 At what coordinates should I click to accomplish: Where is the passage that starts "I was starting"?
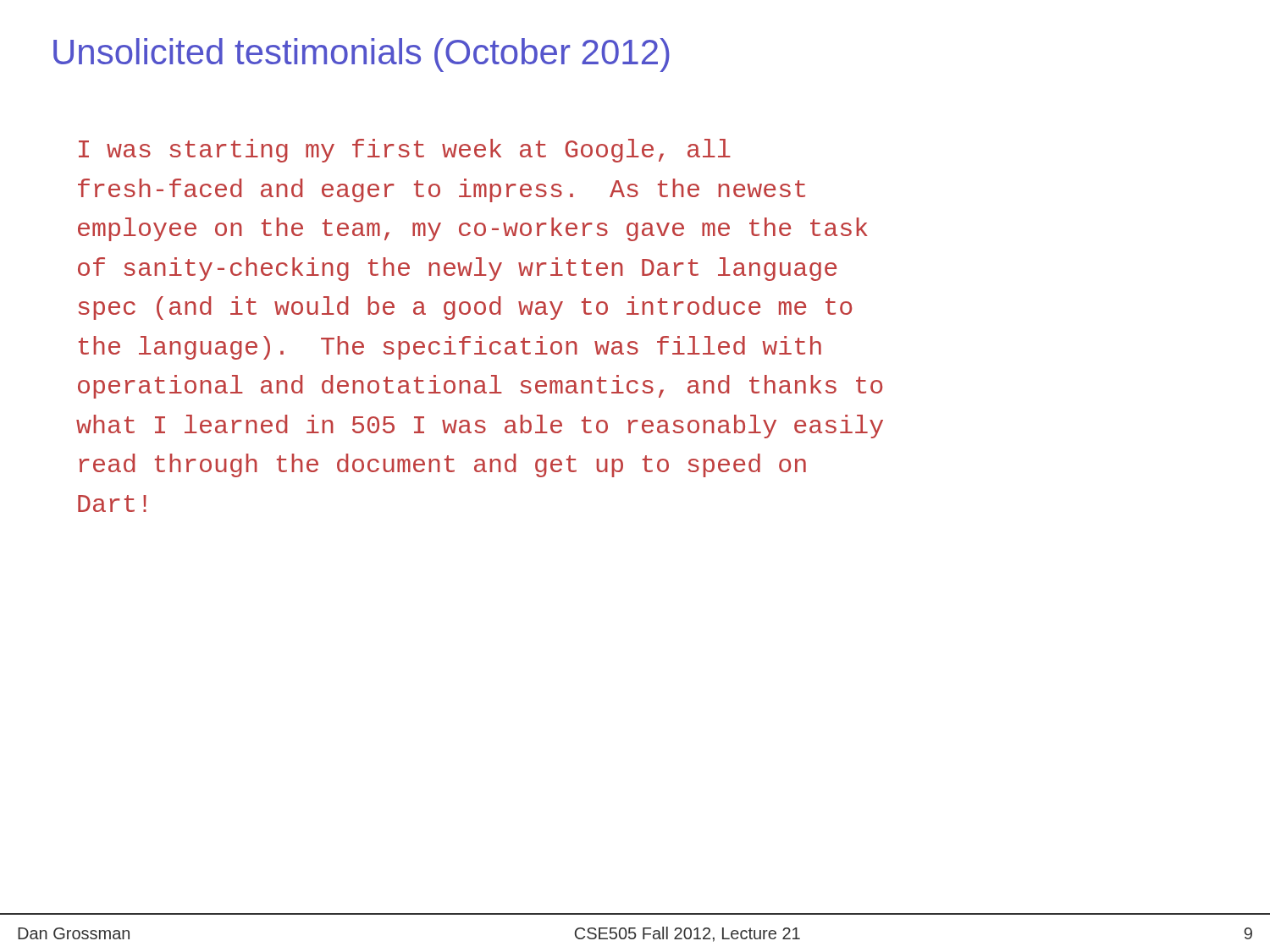(480, 328)
